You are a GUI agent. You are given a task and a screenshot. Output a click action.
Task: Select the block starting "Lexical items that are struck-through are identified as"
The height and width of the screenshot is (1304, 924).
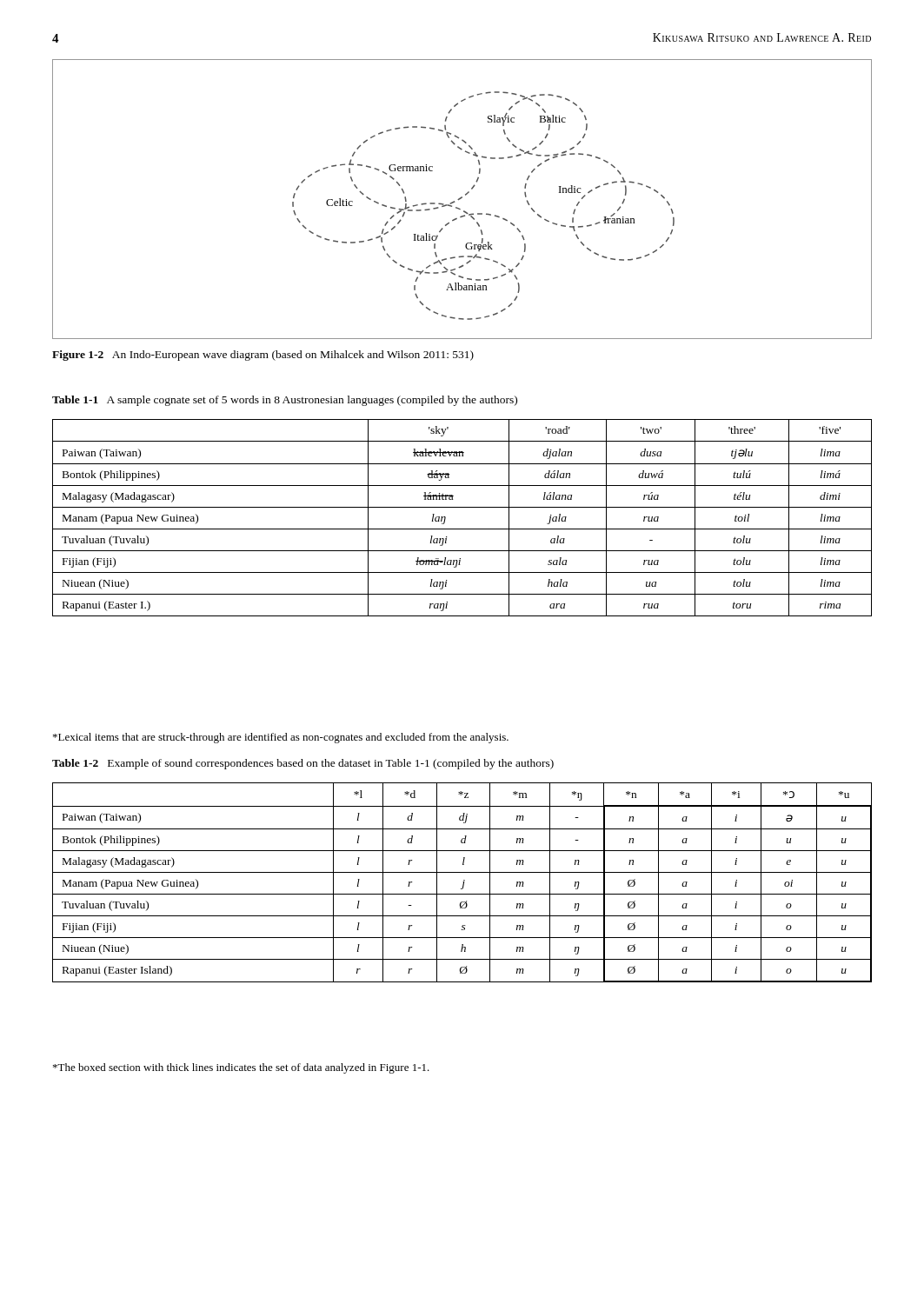pos(281,737)
